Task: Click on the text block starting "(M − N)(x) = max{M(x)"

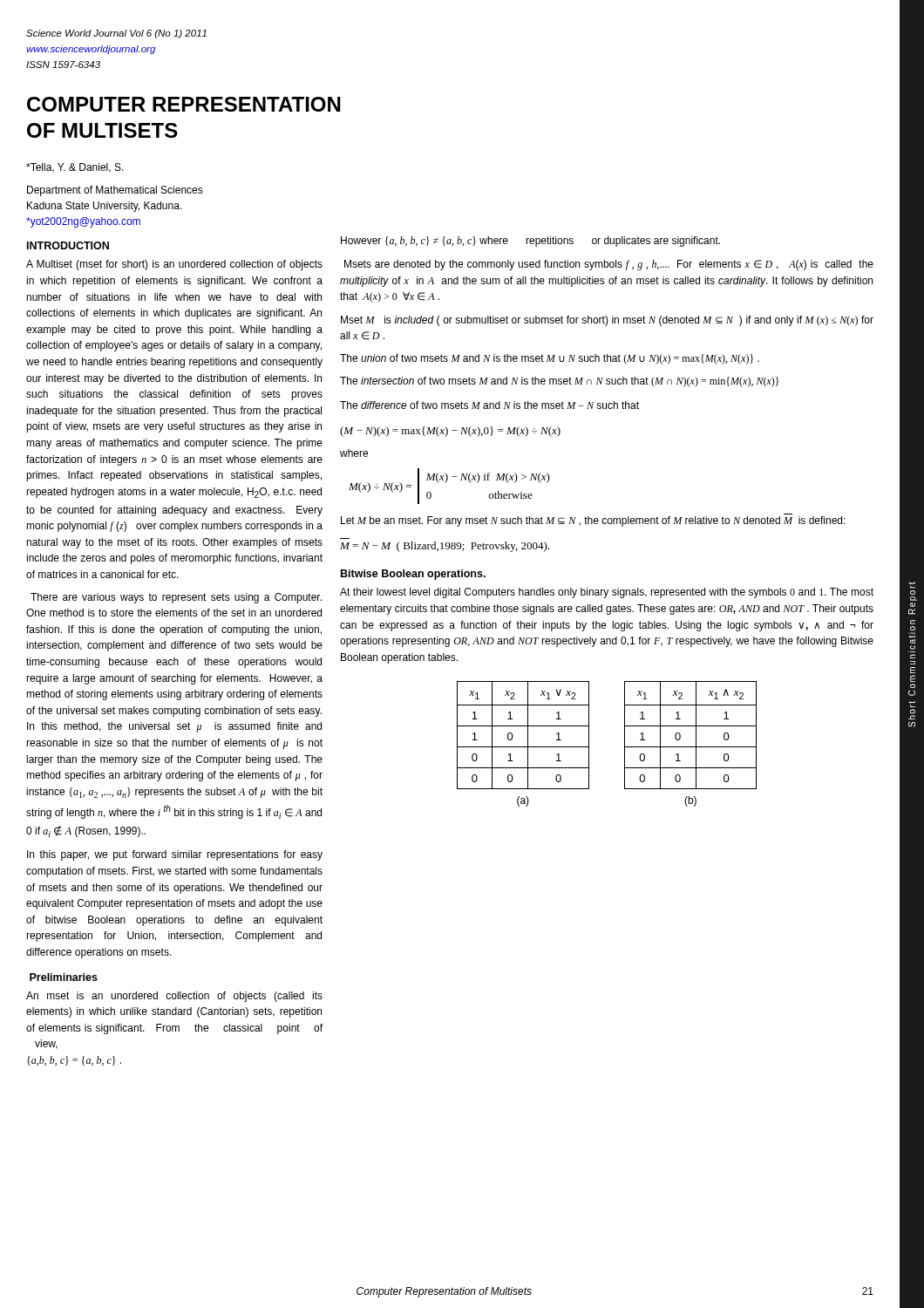Action: tap(450, 430)
